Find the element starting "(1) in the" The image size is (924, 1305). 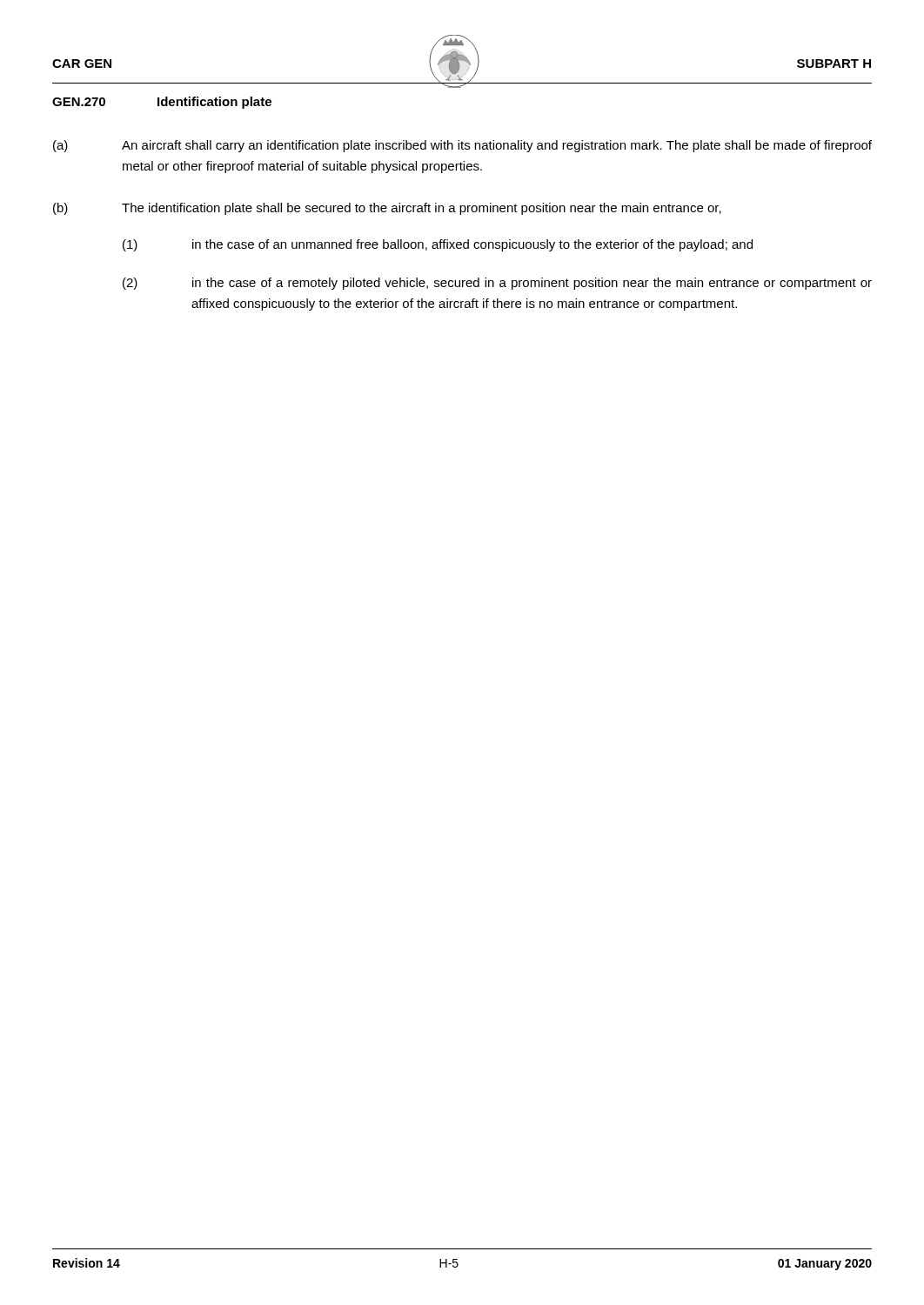(x=497, y=244)
